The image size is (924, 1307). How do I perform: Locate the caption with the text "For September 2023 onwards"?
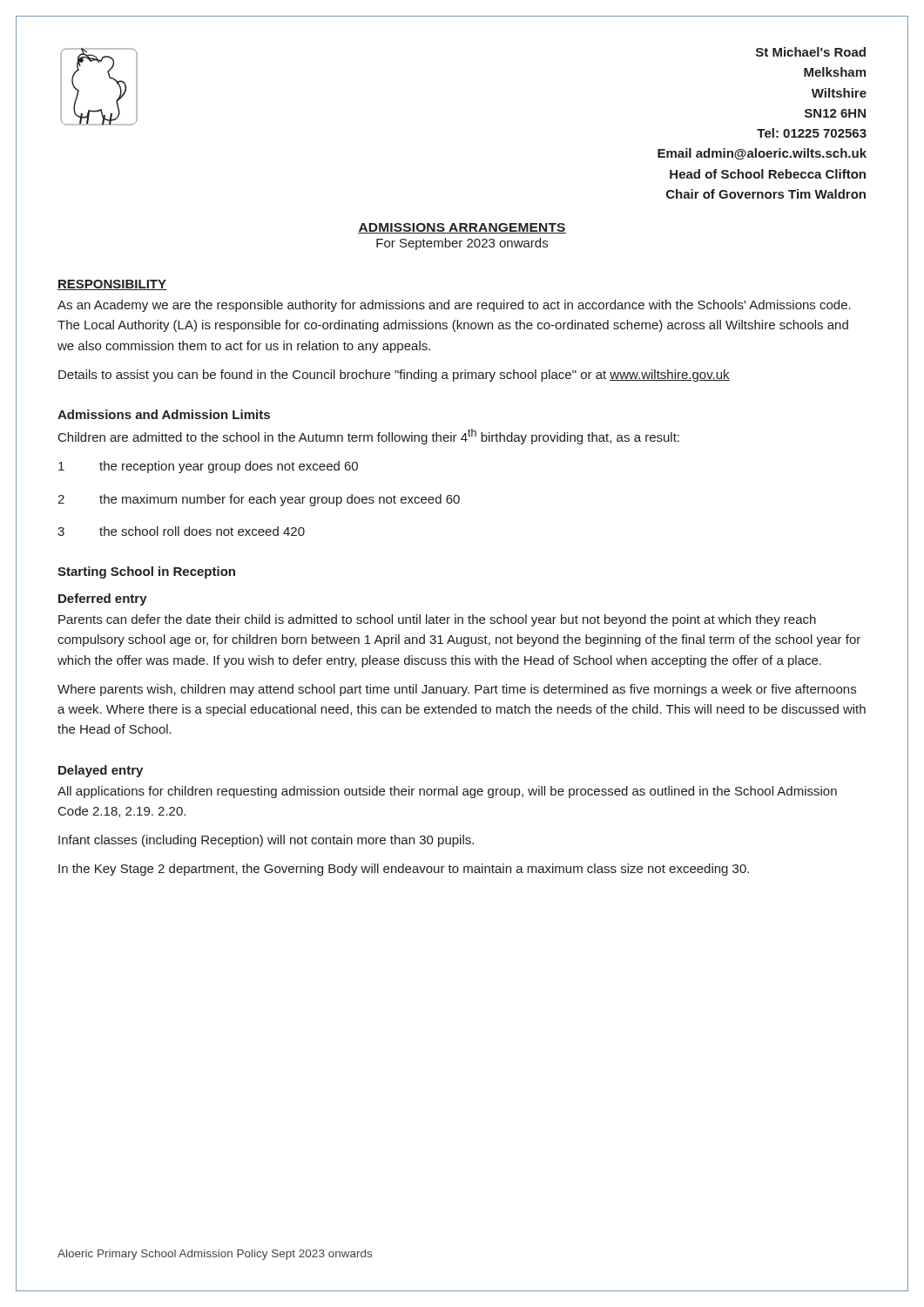coord(462,243)
